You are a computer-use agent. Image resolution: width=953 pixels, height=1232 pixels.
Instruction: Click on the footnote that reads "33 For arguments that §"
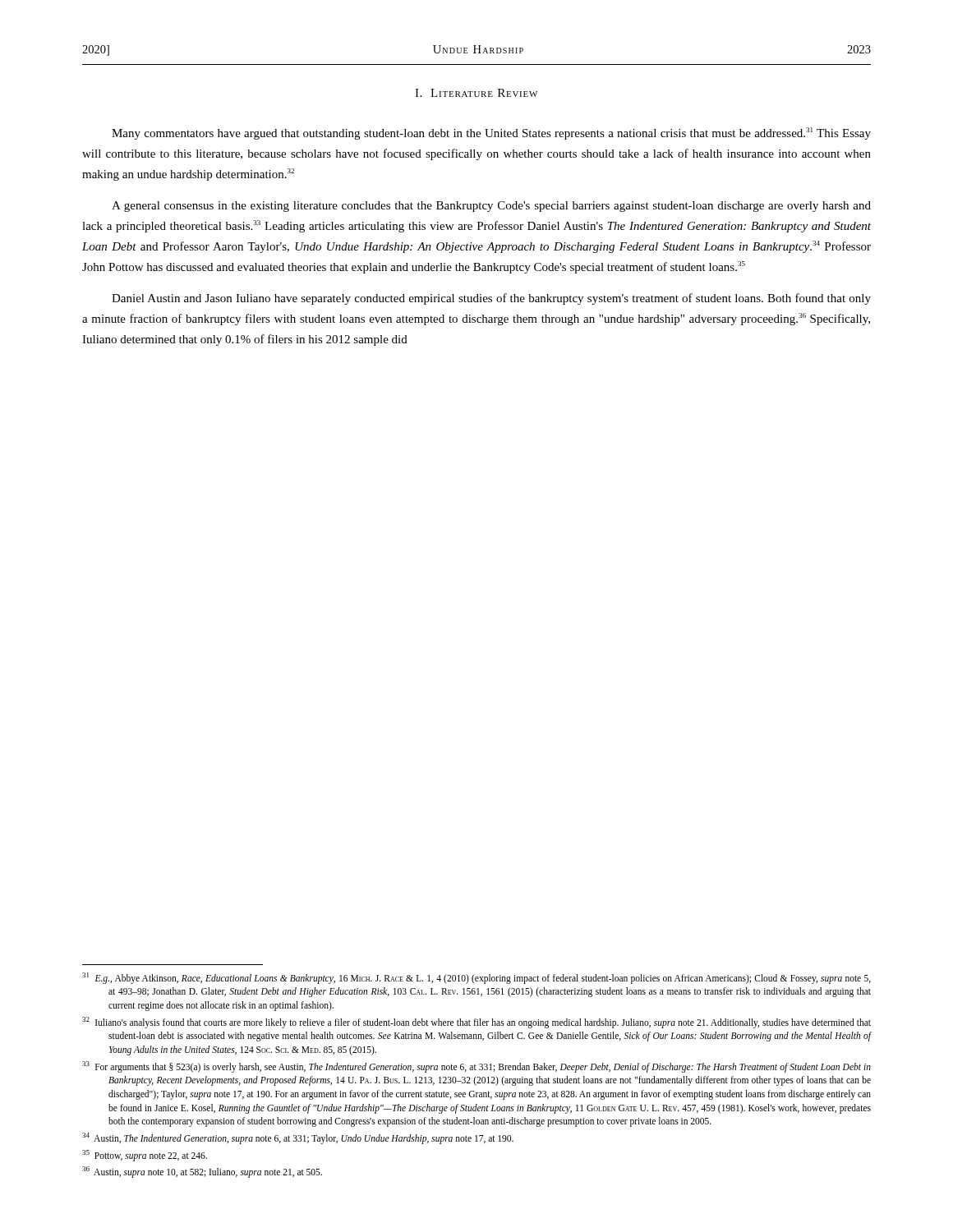click(x=476, y=1093)
